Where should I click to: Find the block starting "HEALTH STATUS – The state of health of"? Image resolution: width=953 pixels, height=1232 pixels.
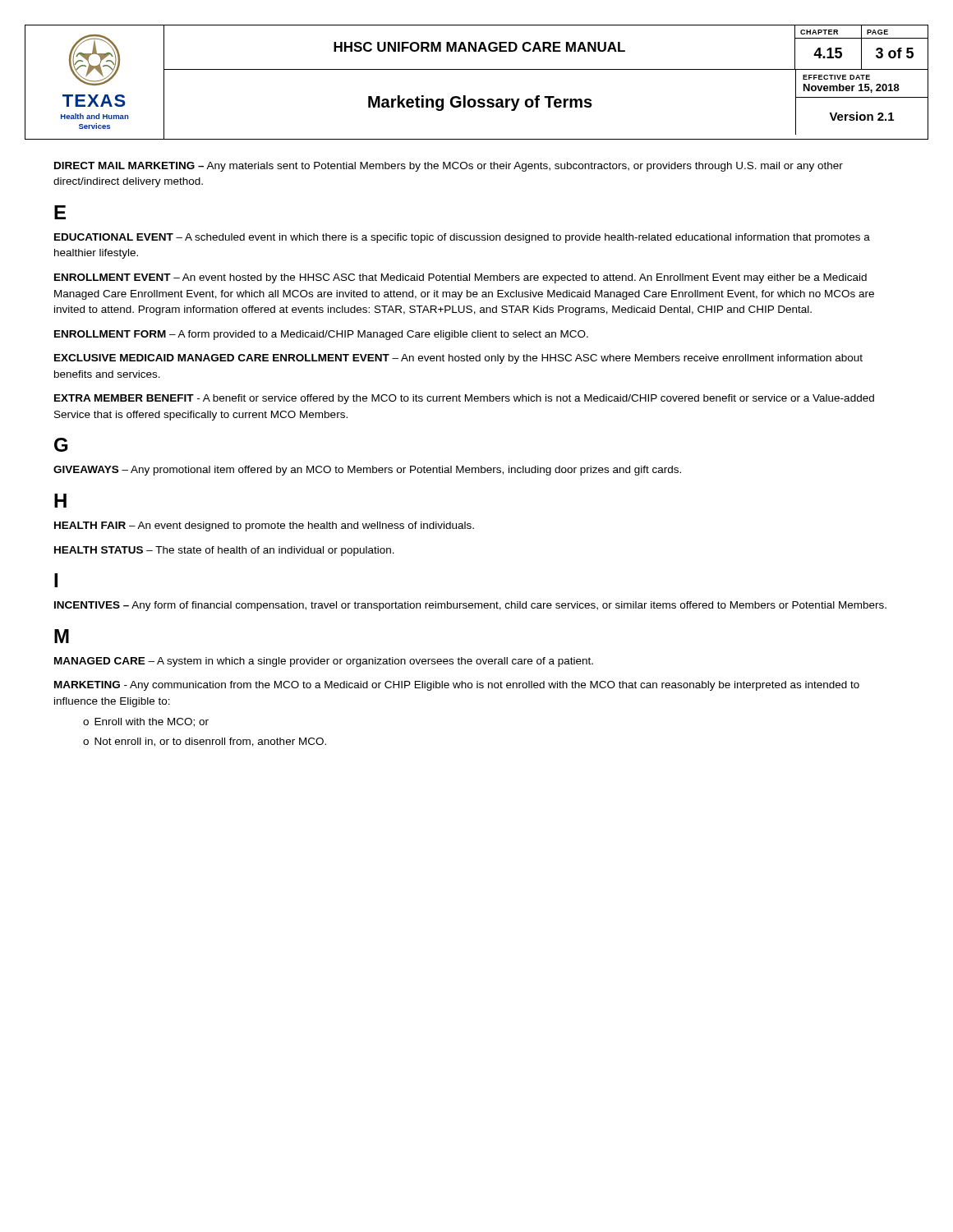(x=224, y=549)
